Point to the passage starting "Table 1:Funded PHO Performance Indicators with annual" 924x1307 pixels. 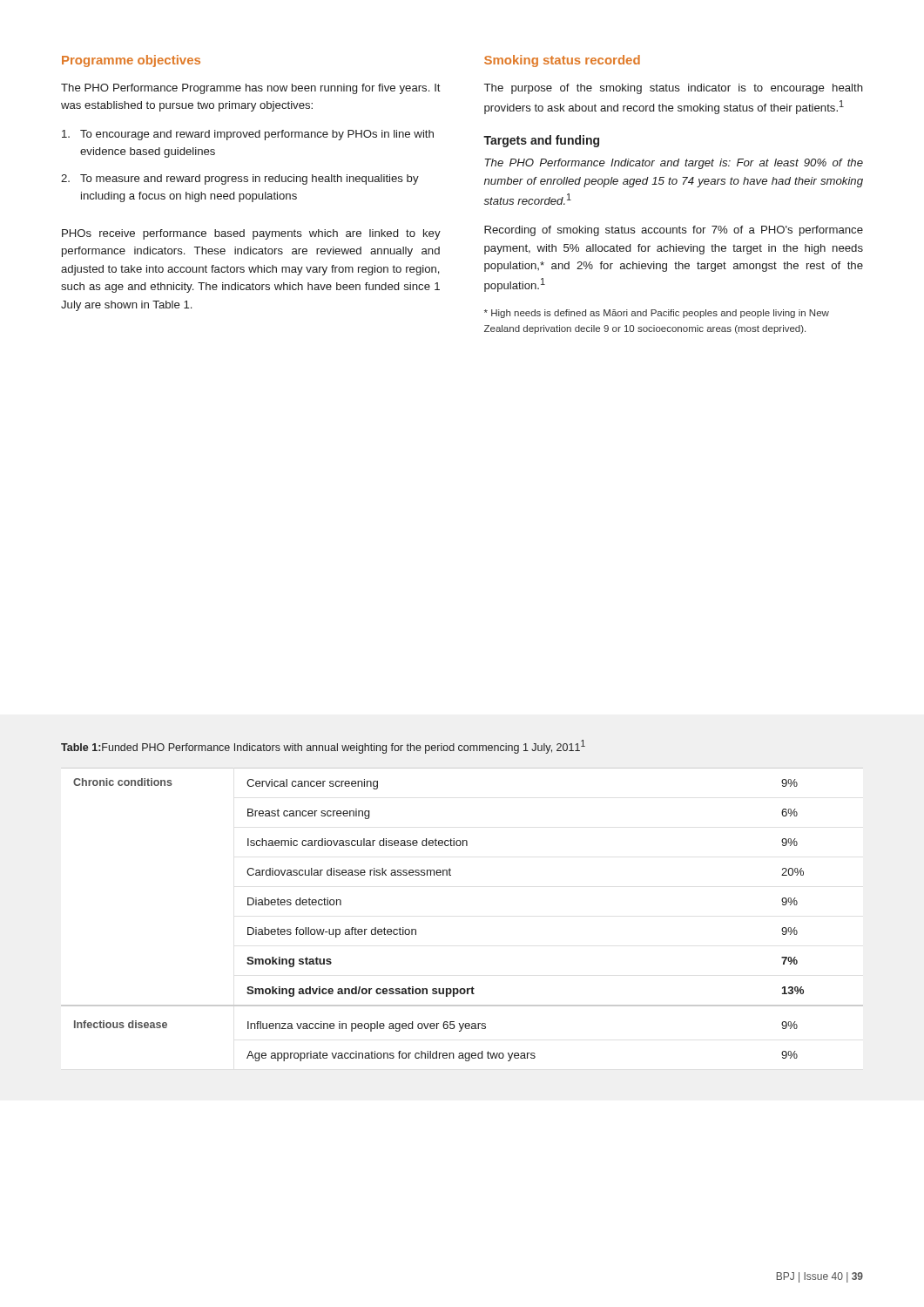(323, 746)
